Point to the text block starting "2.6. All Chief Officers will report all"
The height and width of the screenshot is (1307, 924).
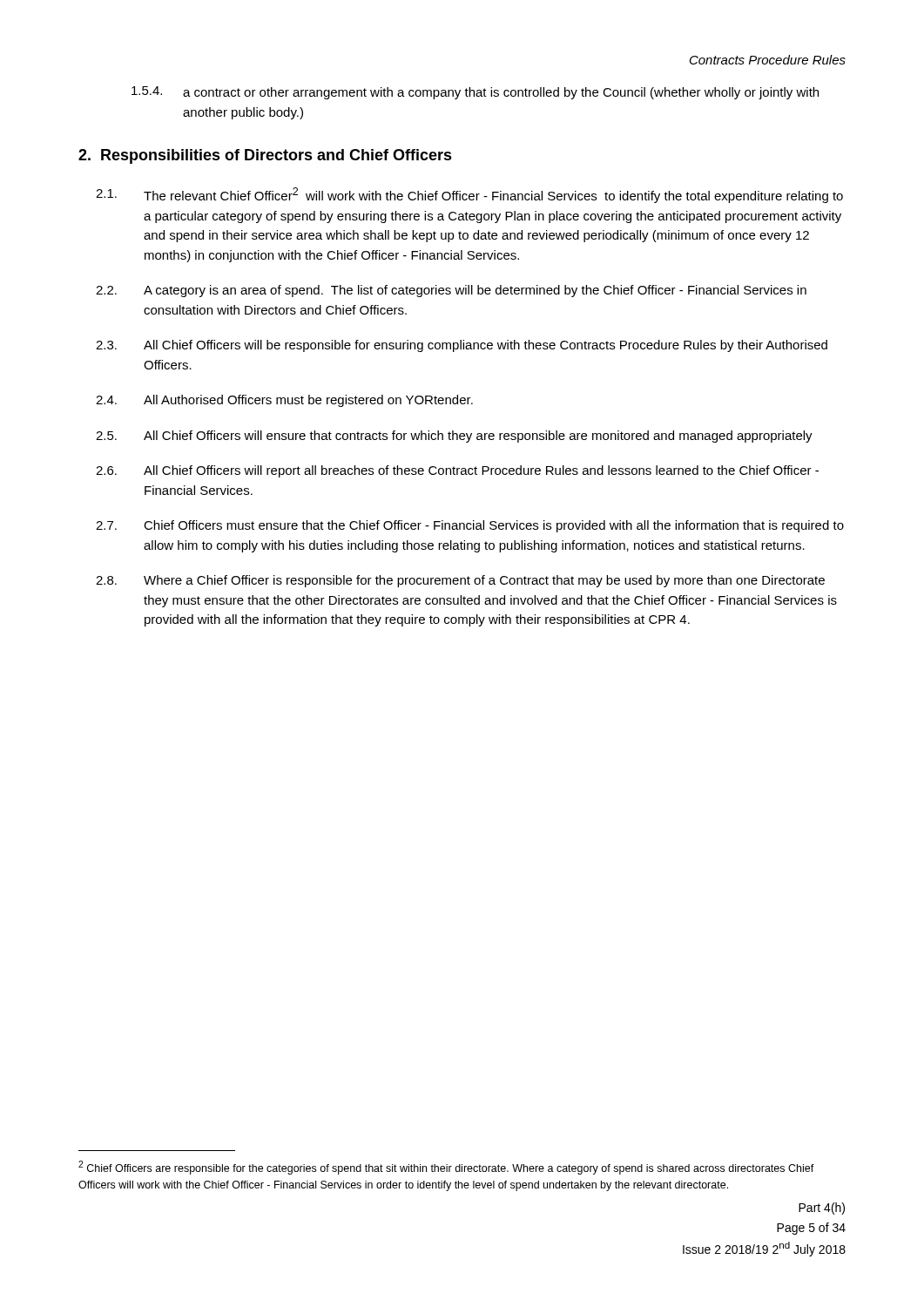pyautogui.click(x=471, y=481)
